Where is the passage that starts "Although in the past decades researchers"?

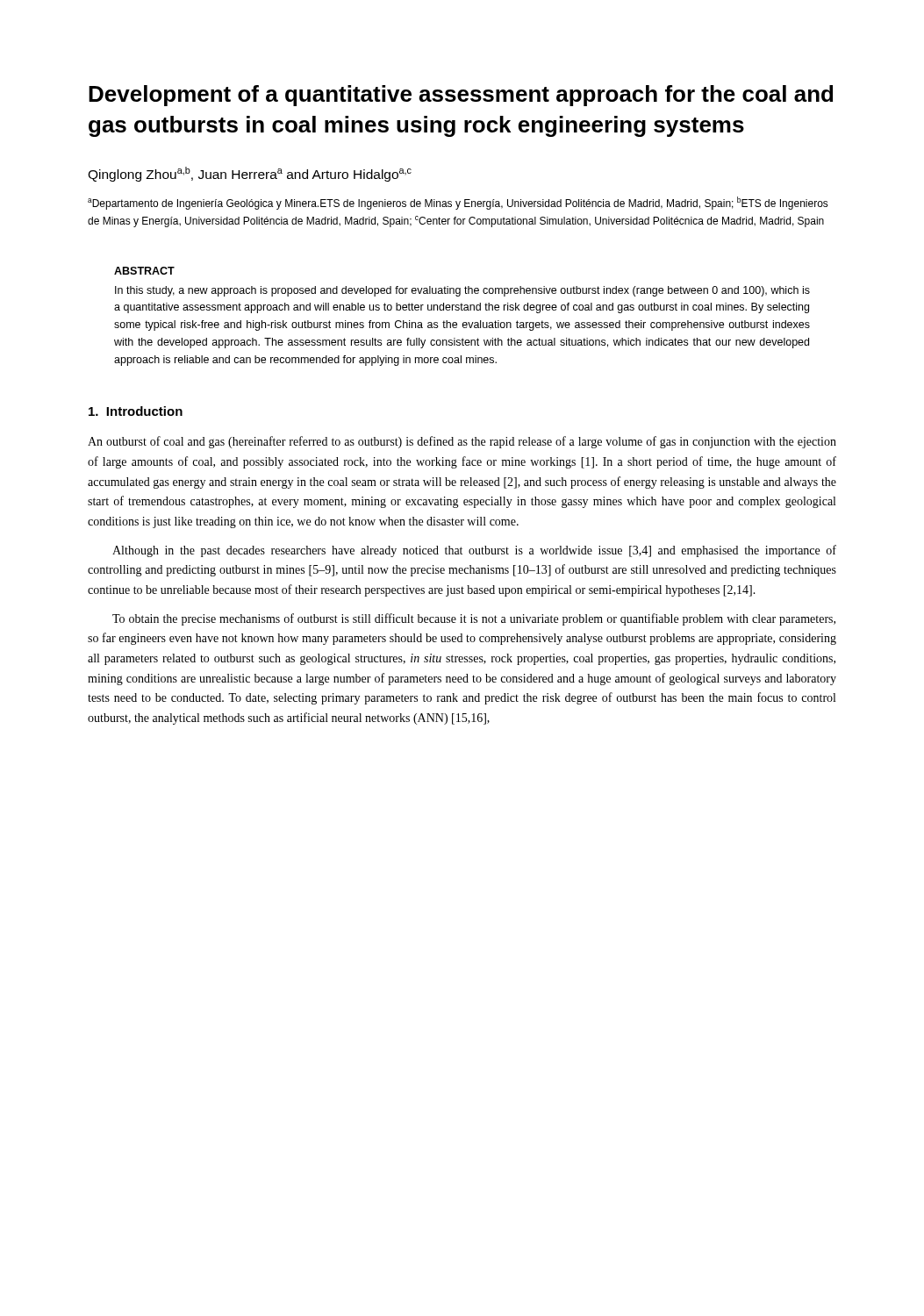[x=462, y=570]
